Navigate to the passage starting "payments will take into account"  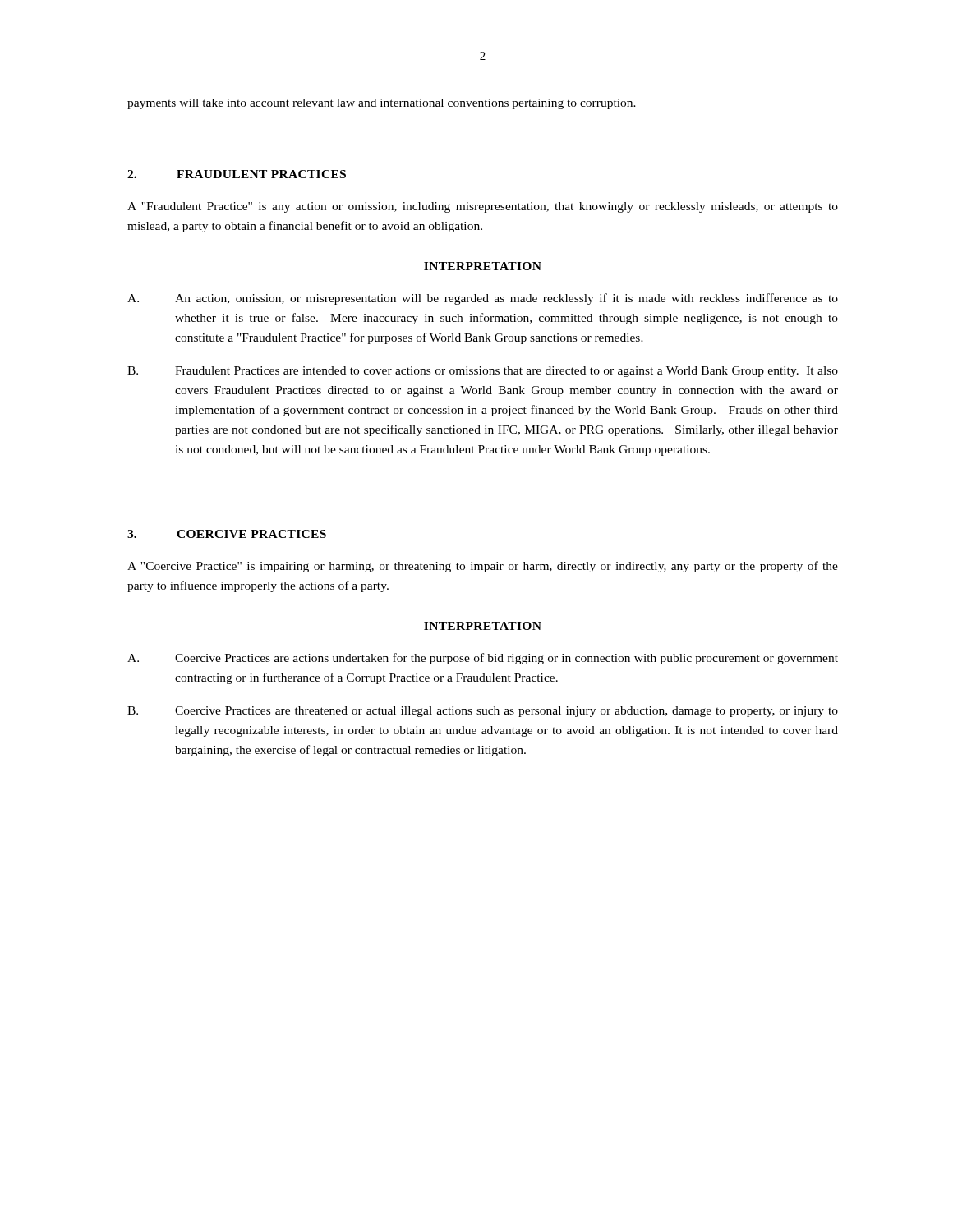[382, 102]
